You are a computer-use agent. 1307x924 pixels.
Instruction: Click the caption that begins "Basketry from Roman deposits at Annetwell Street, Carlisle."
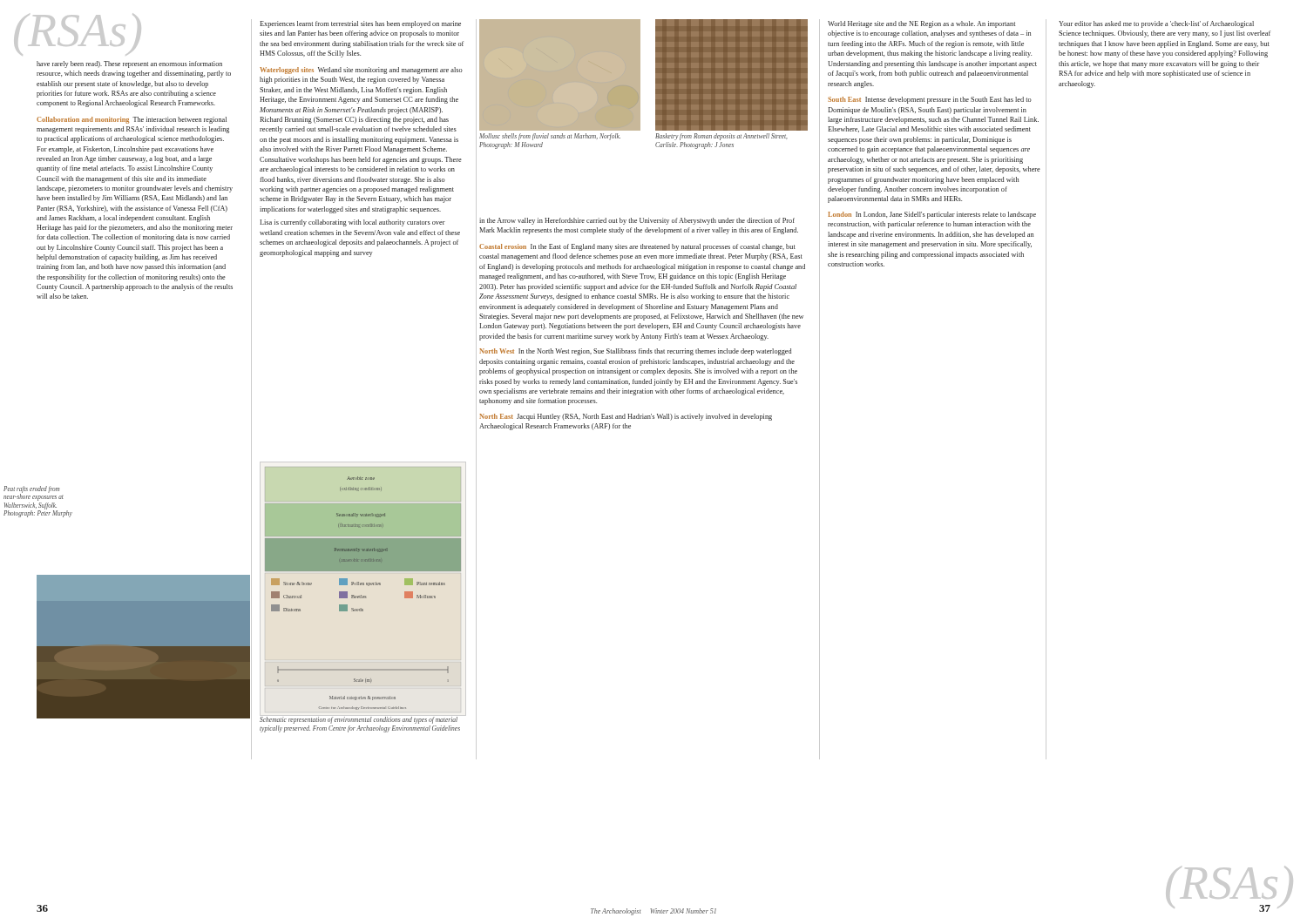coord(721,141)
